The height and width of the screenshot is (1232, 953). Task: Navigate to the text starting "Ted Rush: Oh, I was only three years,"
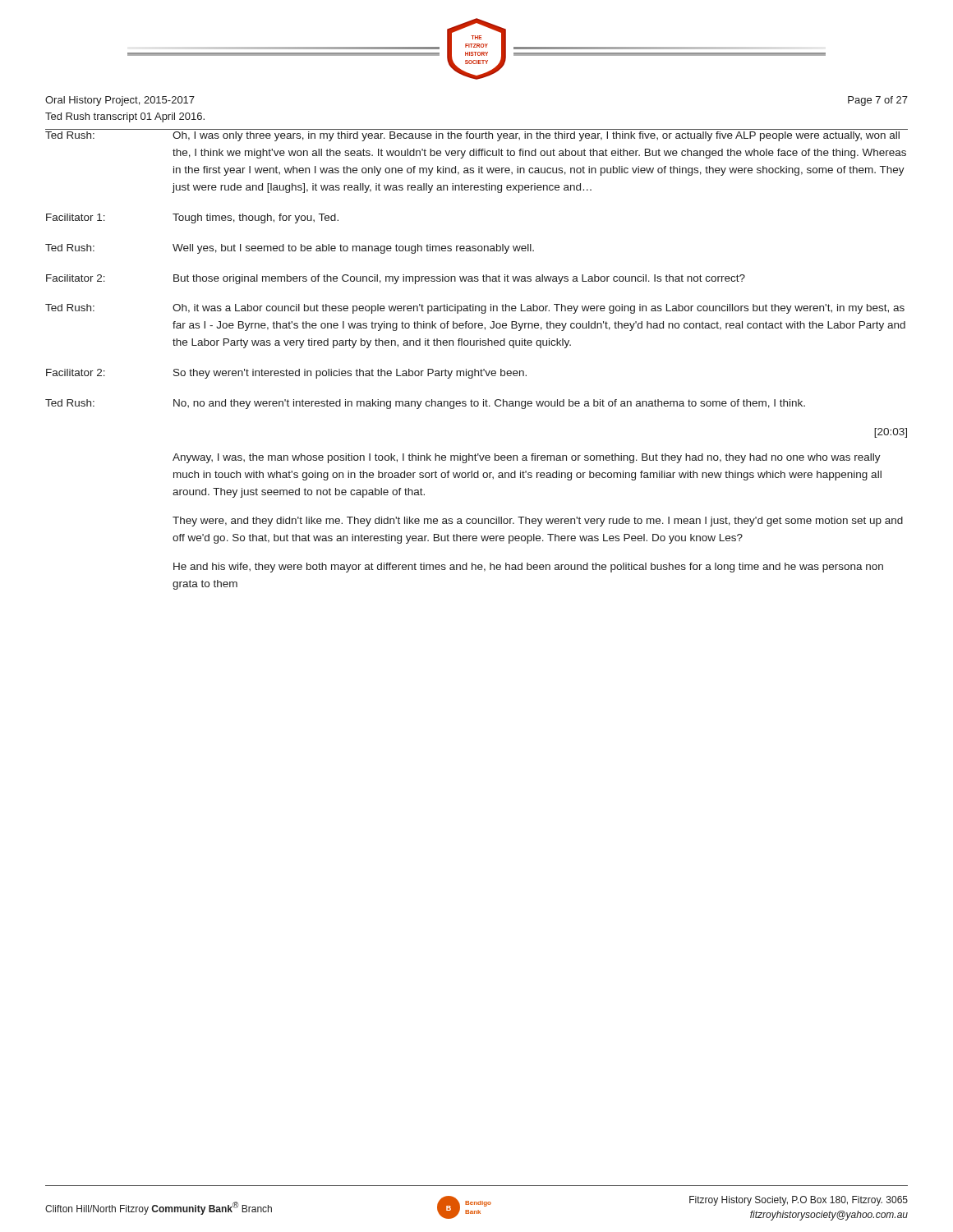coord(476,162)
